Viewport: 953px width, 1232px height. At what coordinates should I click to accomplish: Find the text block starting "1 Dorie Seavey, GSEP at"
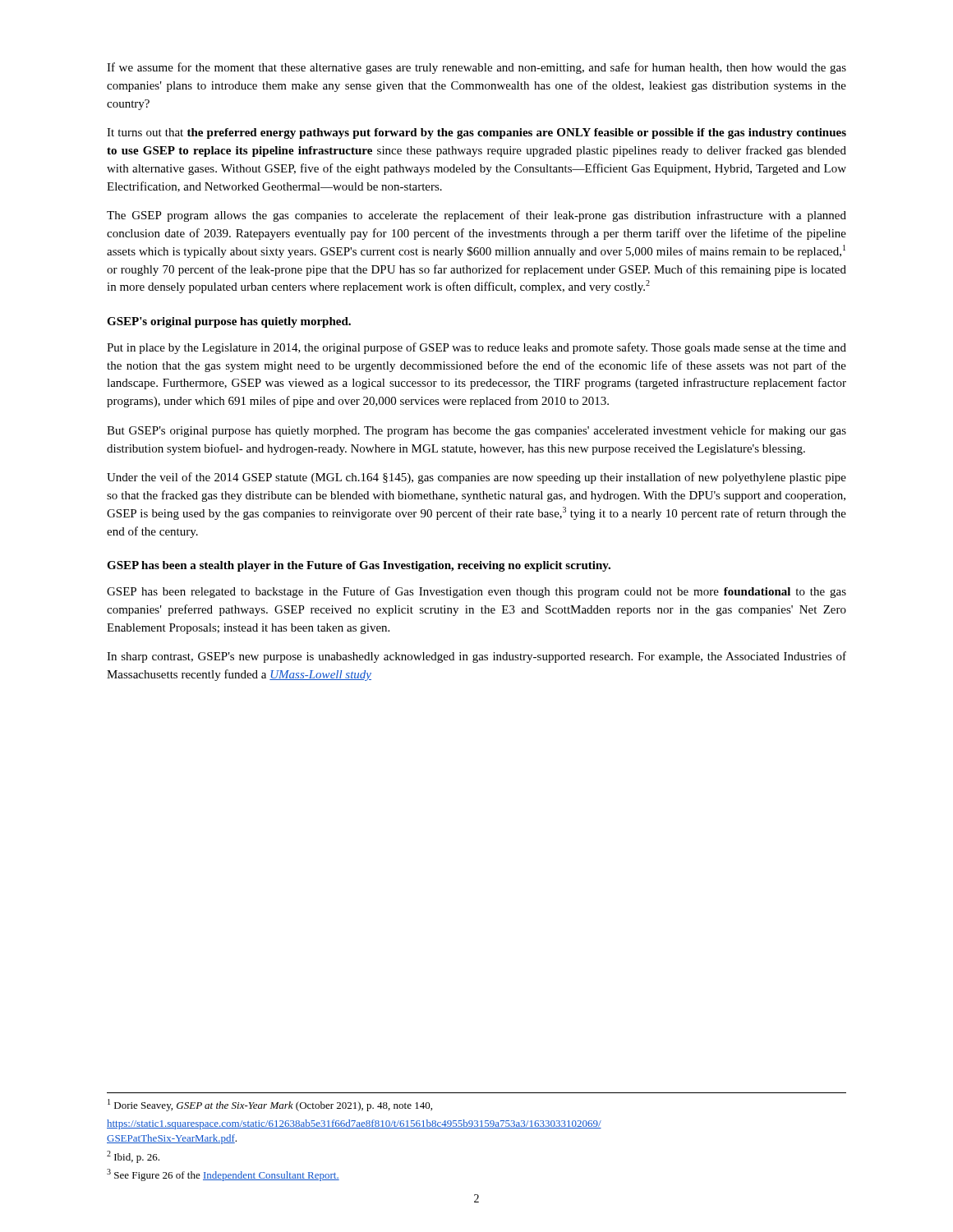point(270,1105)
